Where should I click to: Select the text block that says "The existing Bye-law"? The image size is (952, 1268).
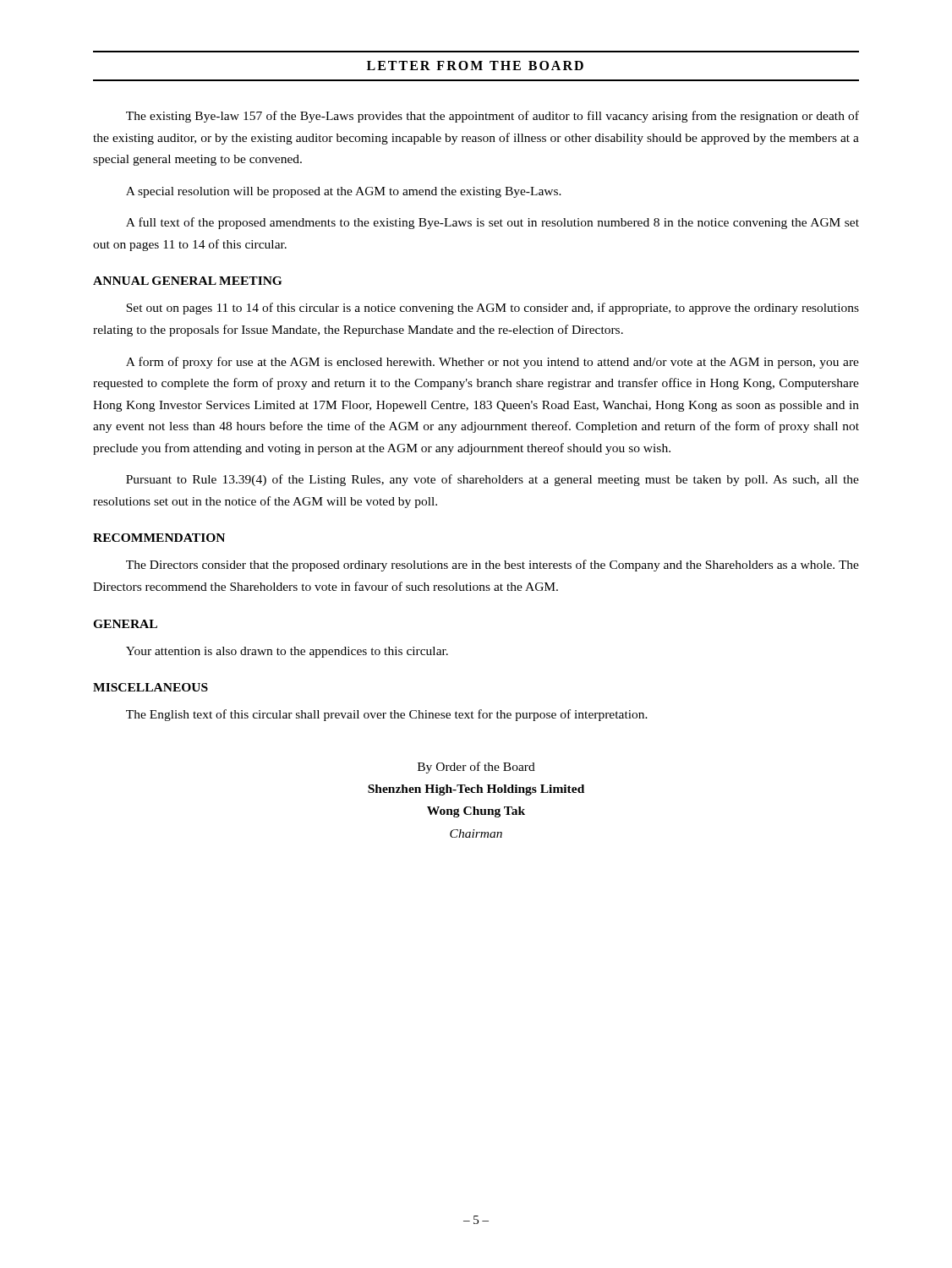(476, 137)
